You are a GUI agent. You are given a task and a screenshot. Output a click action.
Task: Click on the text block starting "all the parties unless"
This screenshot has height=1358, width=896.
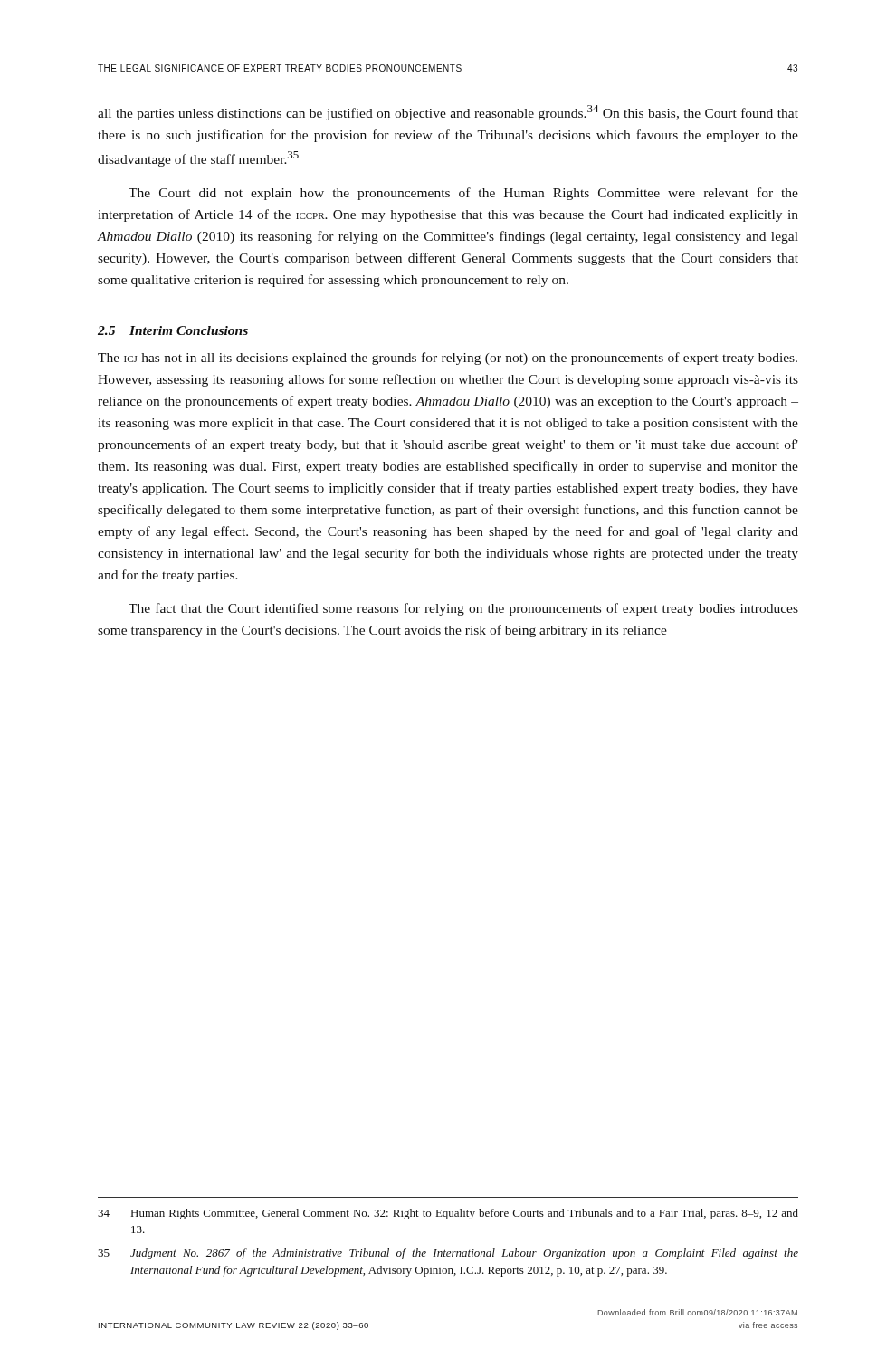click(448, 135)
